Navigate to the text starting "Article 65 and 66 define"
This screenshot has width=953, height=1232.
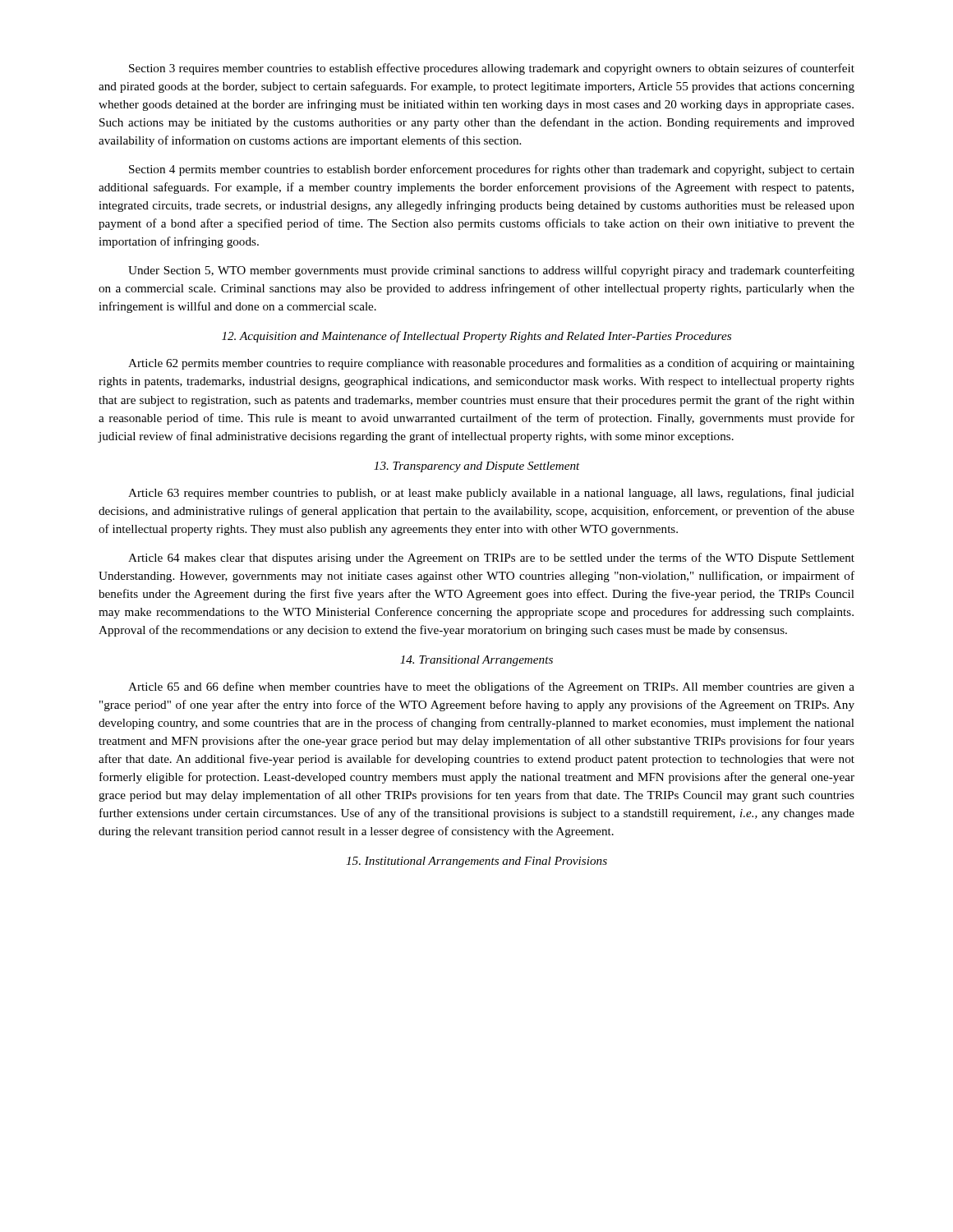[476, 759]
